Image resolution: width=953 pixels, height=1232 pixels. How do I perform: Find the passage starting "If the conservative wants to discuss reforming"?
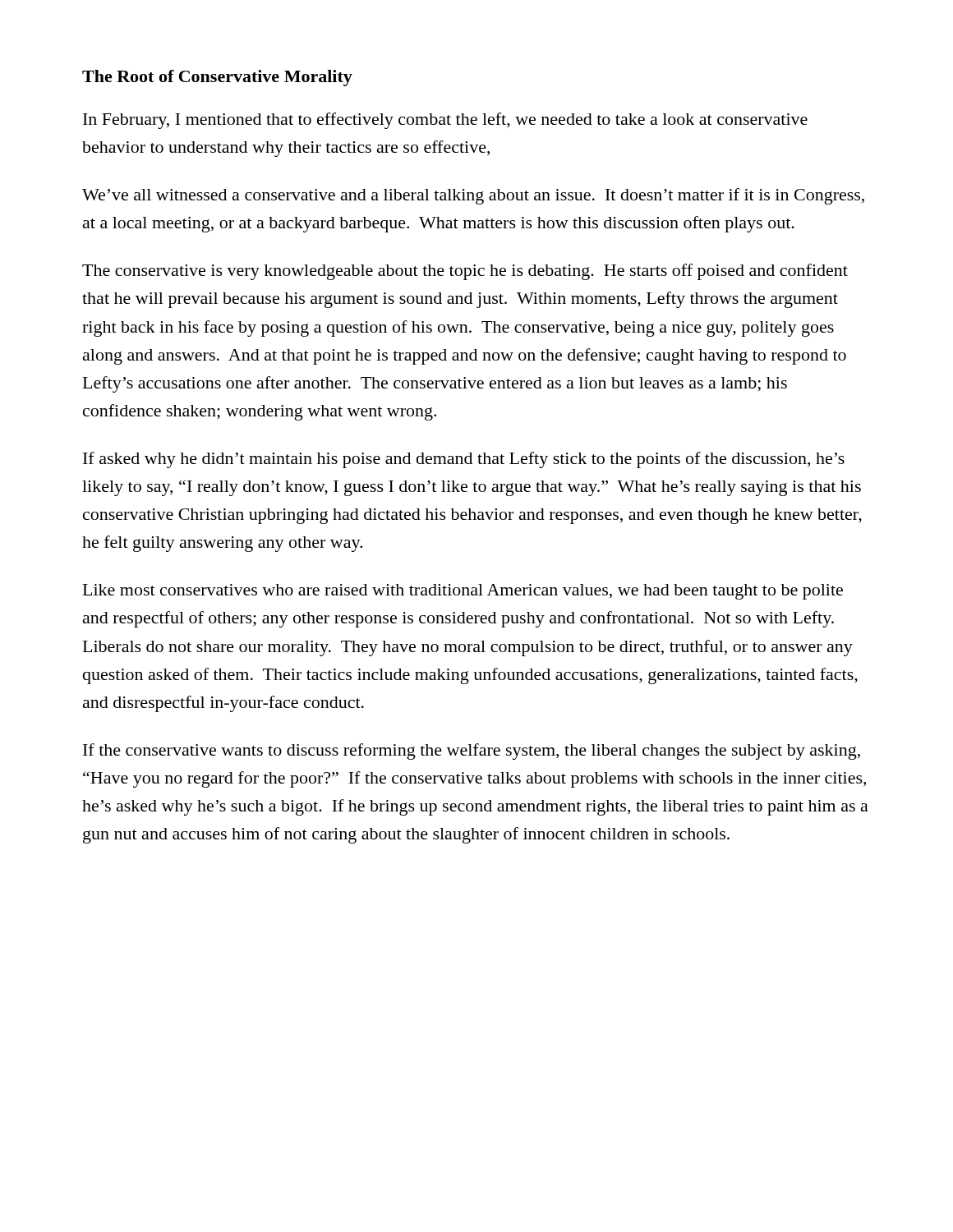[475, 791]
